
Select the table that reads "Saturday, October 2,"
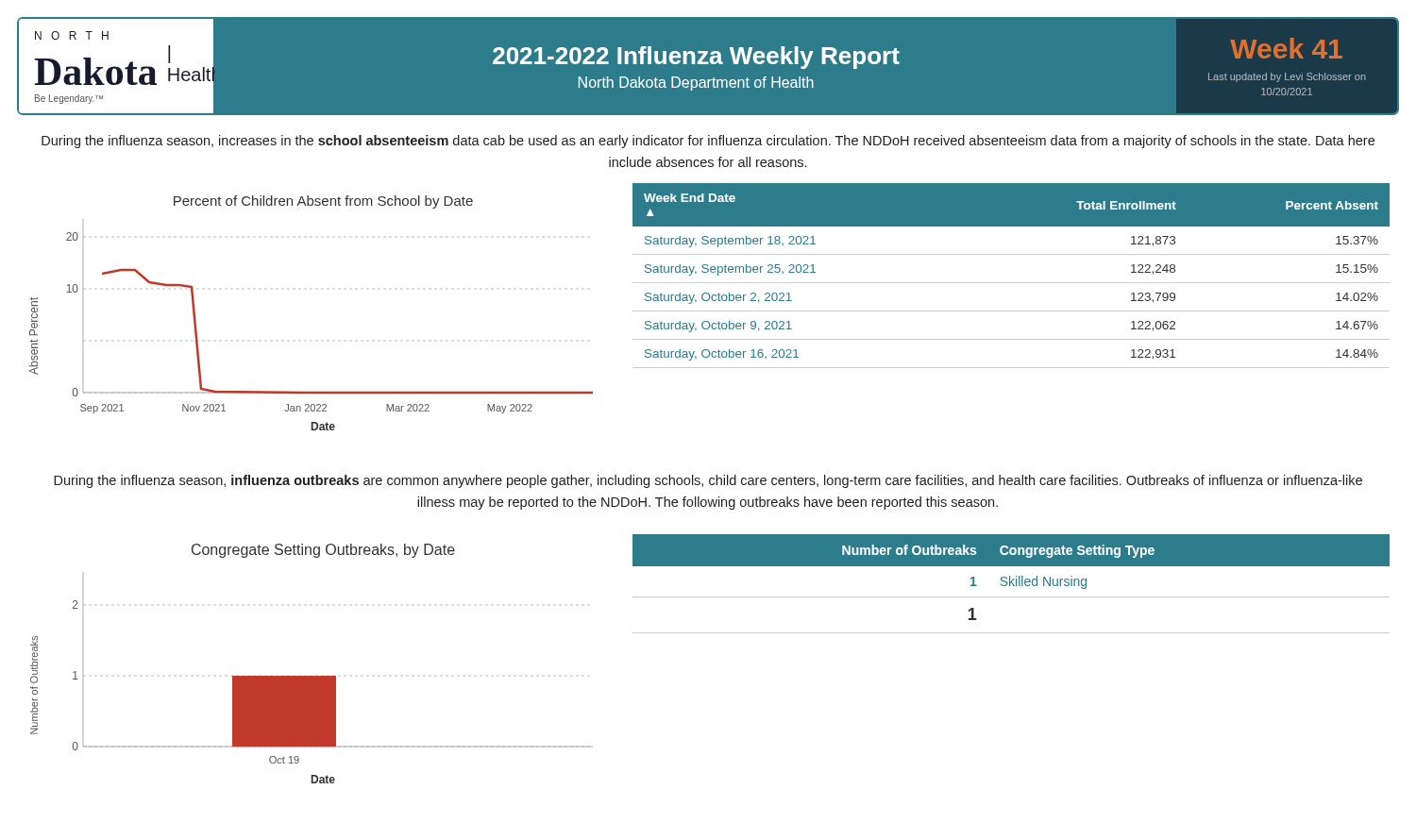[1011, 276]
